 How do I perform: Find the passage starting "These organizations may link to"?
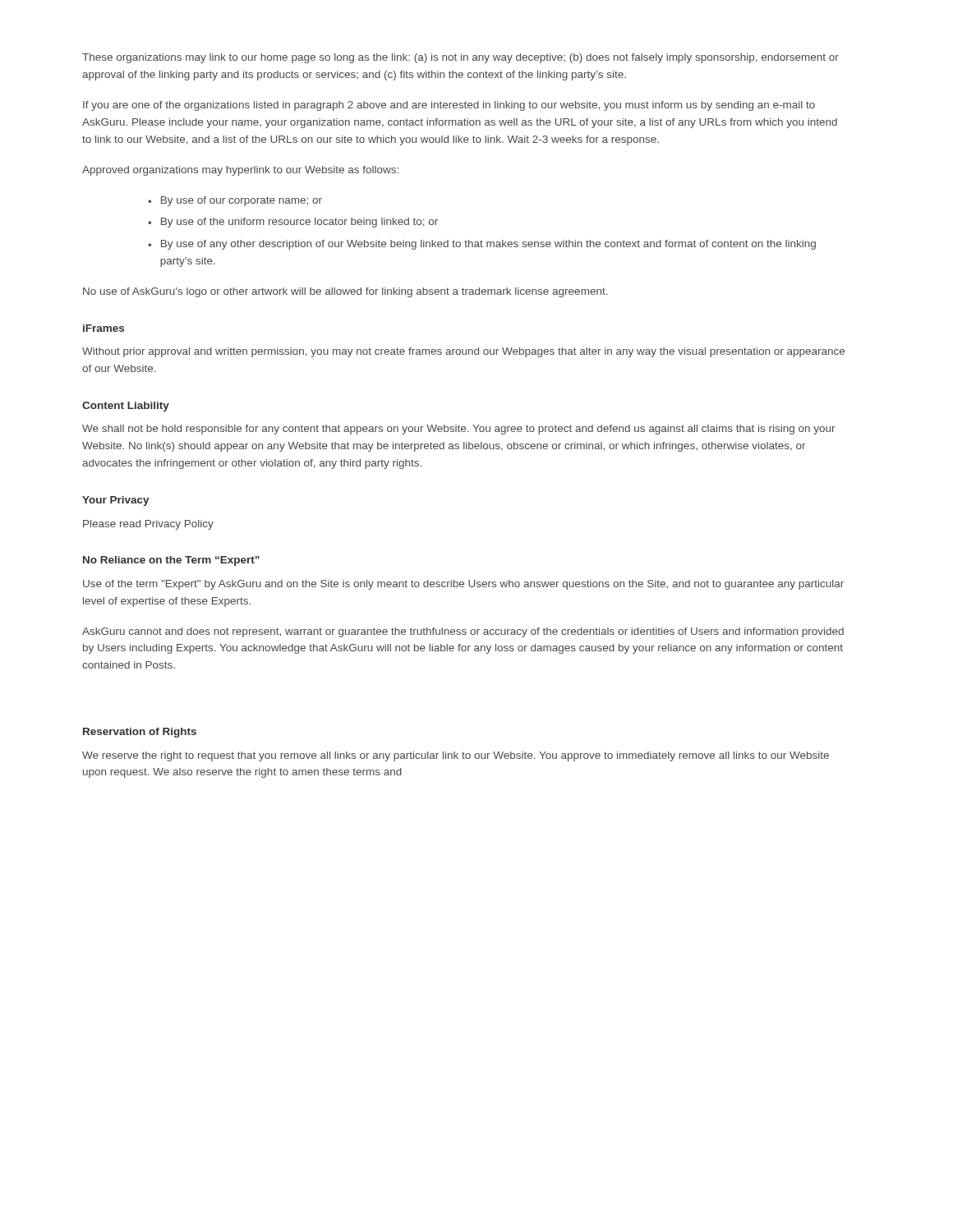coord(460,66)
